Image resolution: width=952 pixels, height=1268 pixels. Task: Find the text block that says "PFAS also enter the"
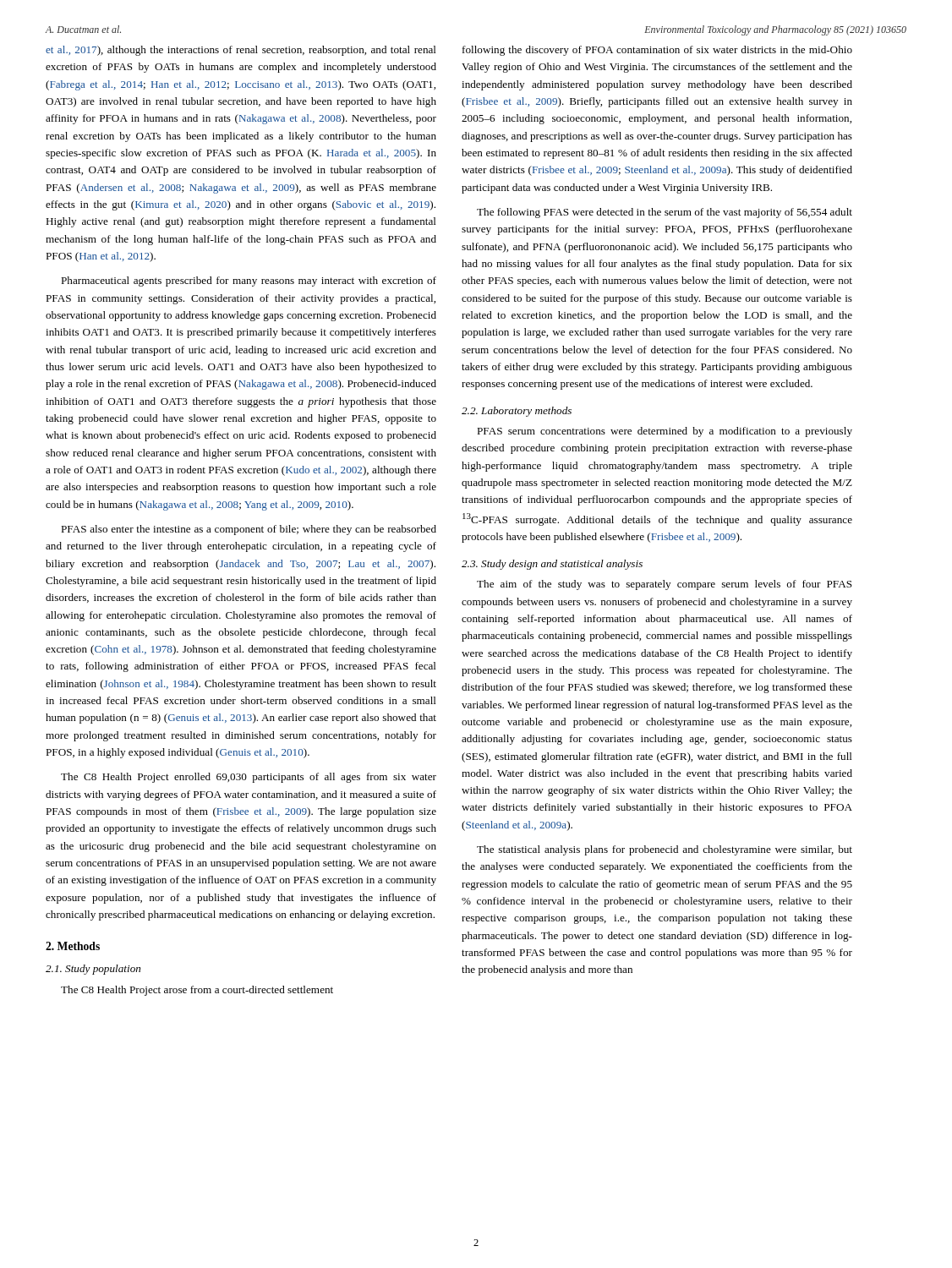click(x=241, y=641)
